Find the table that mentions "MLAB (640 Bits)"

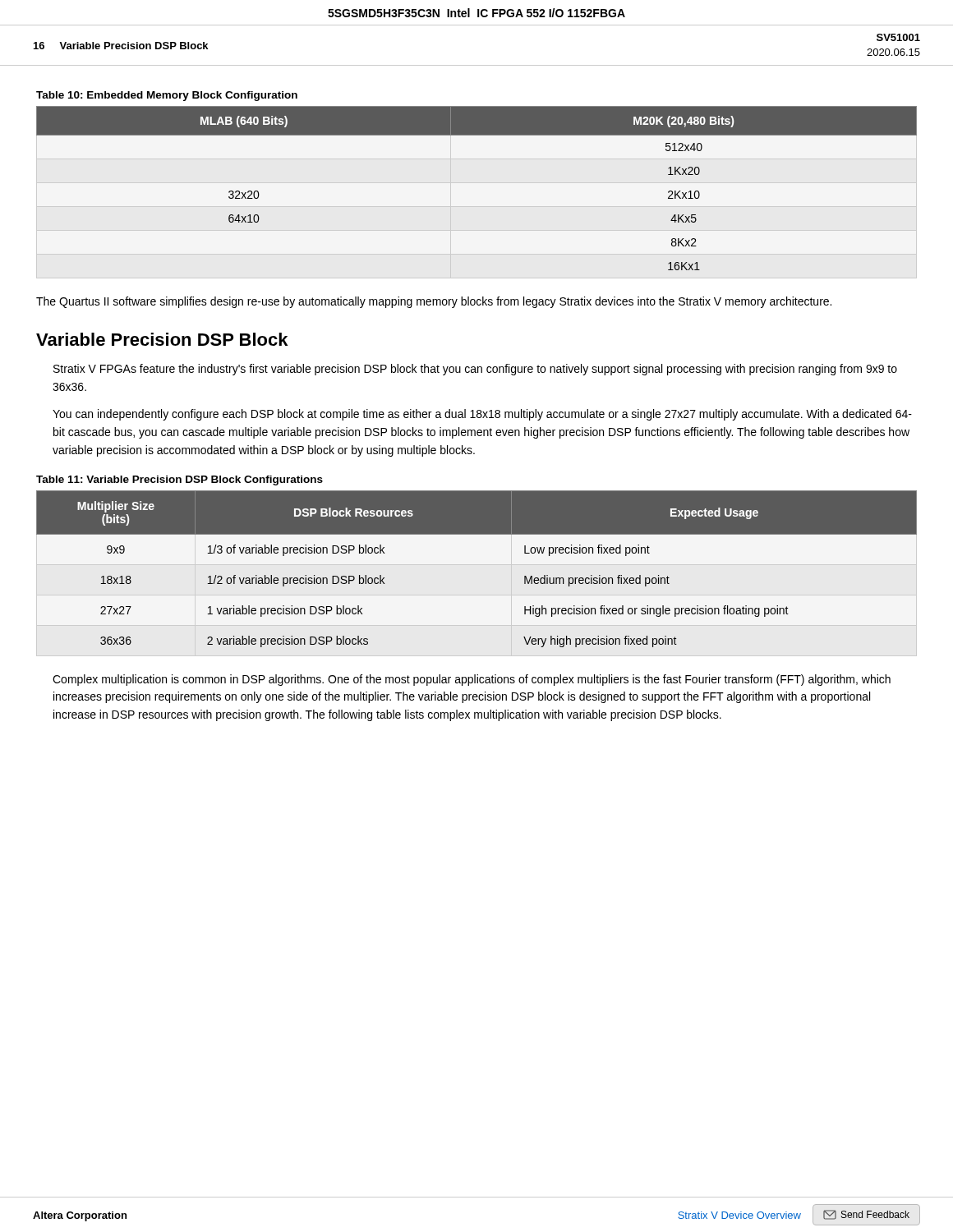coord(476,192)
